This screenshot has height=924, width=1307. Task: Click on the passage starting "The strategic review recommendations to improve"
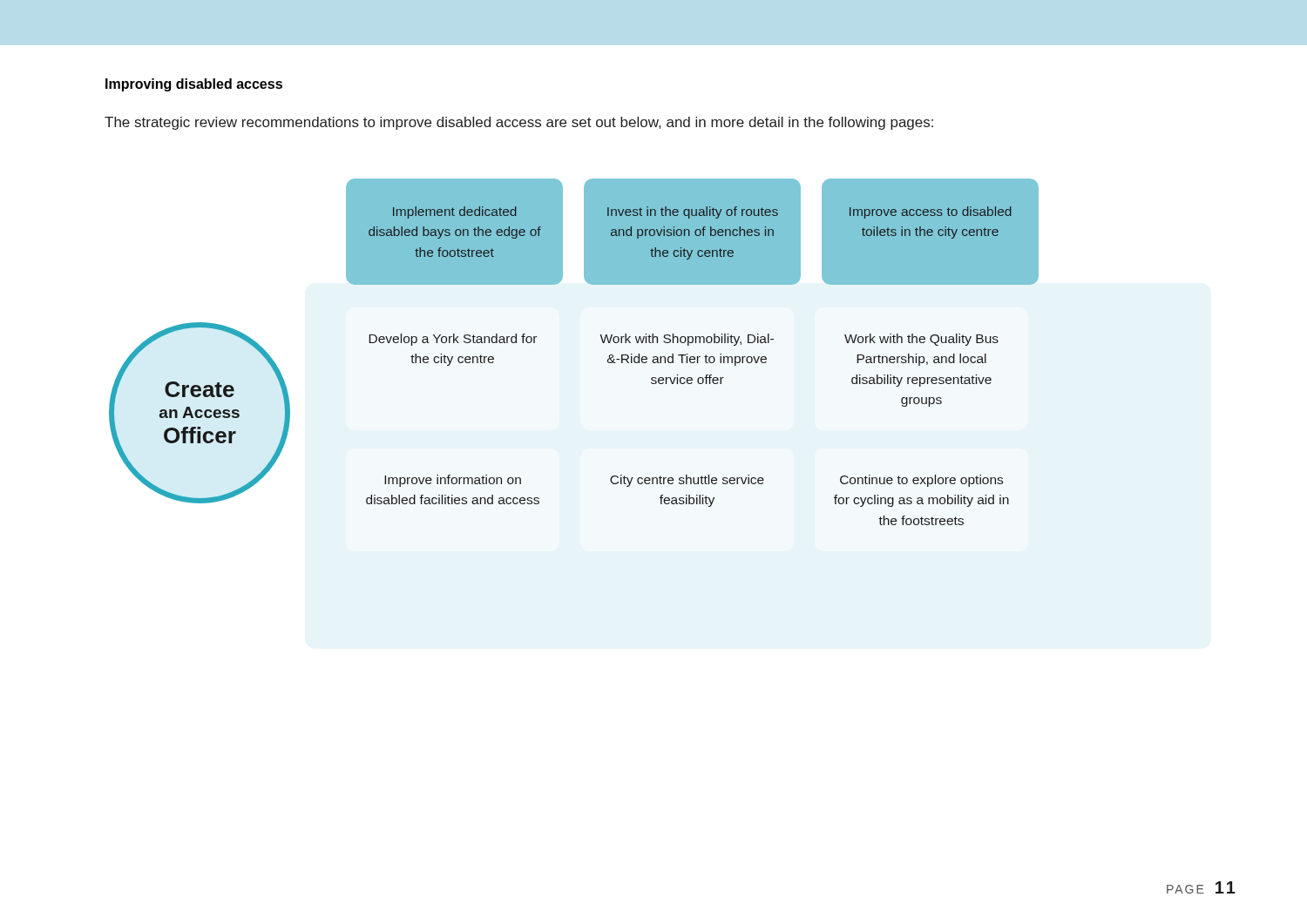[x=520, y=122]
